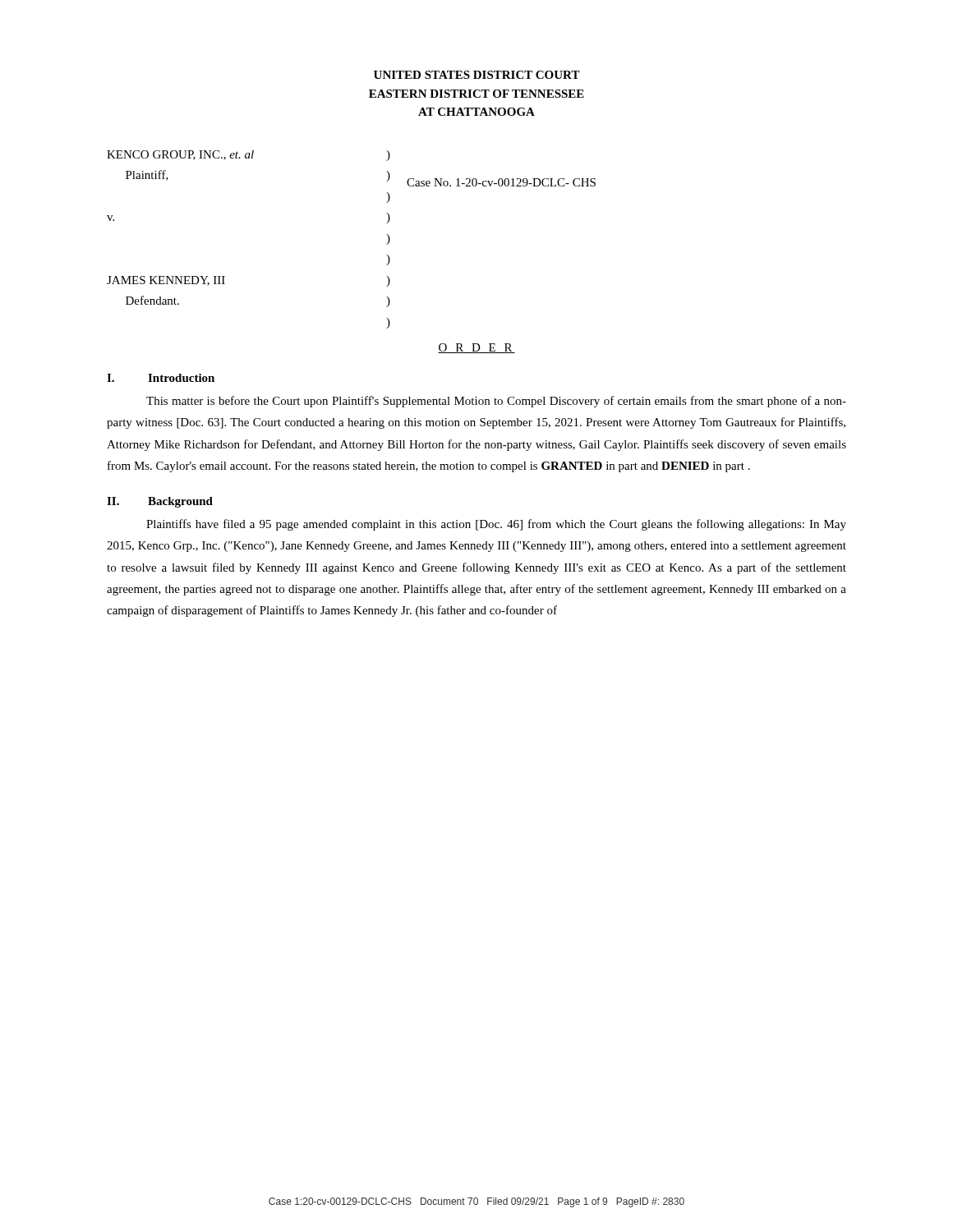Click the passage that begins "KENCO GROUP, INC., et. al"
This screenshot has width=953, height=1232.
click(249, 156)
